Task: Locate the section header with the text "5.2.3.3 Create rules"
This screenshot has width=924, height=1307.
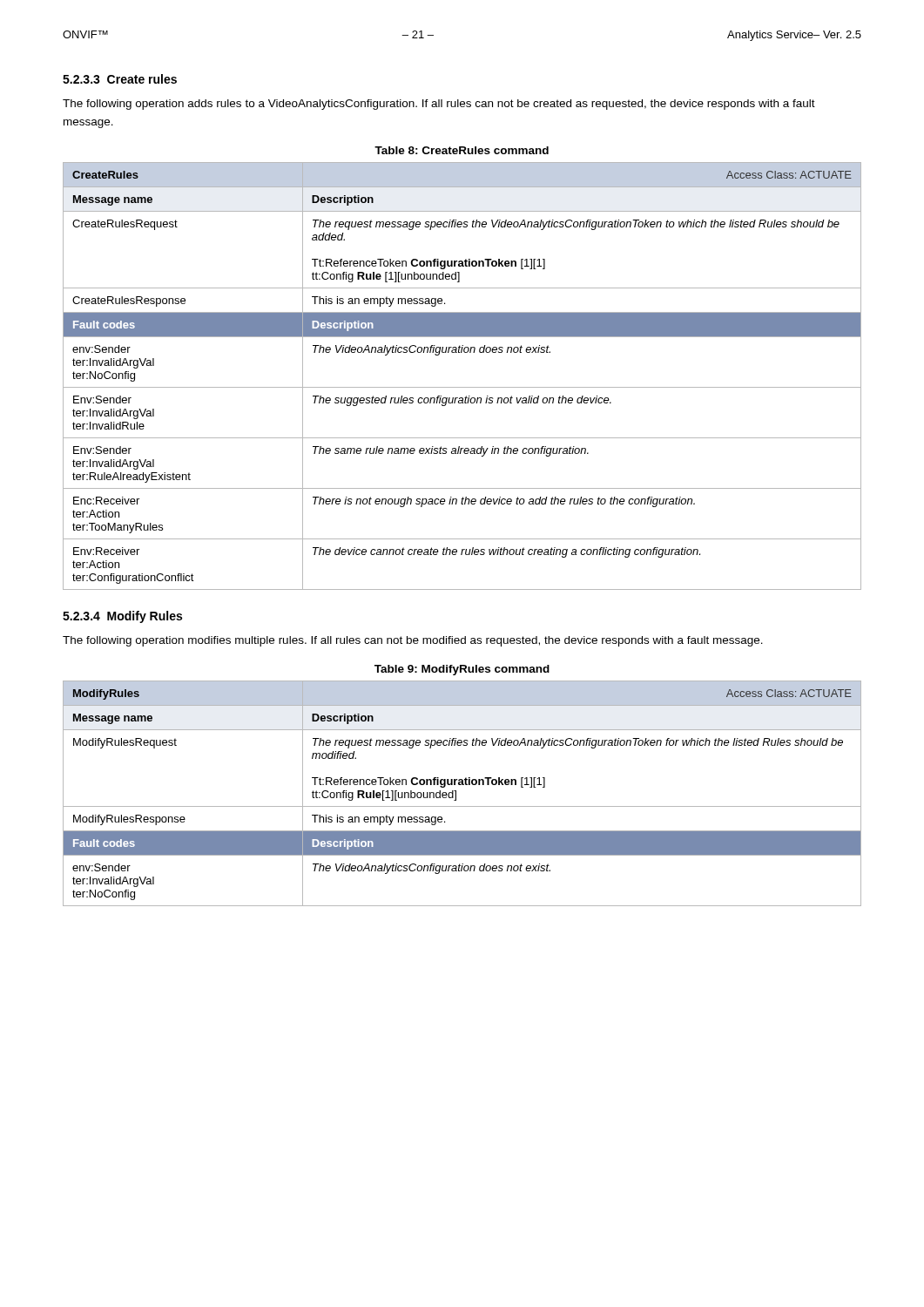Action: click(x=120, y=79)
